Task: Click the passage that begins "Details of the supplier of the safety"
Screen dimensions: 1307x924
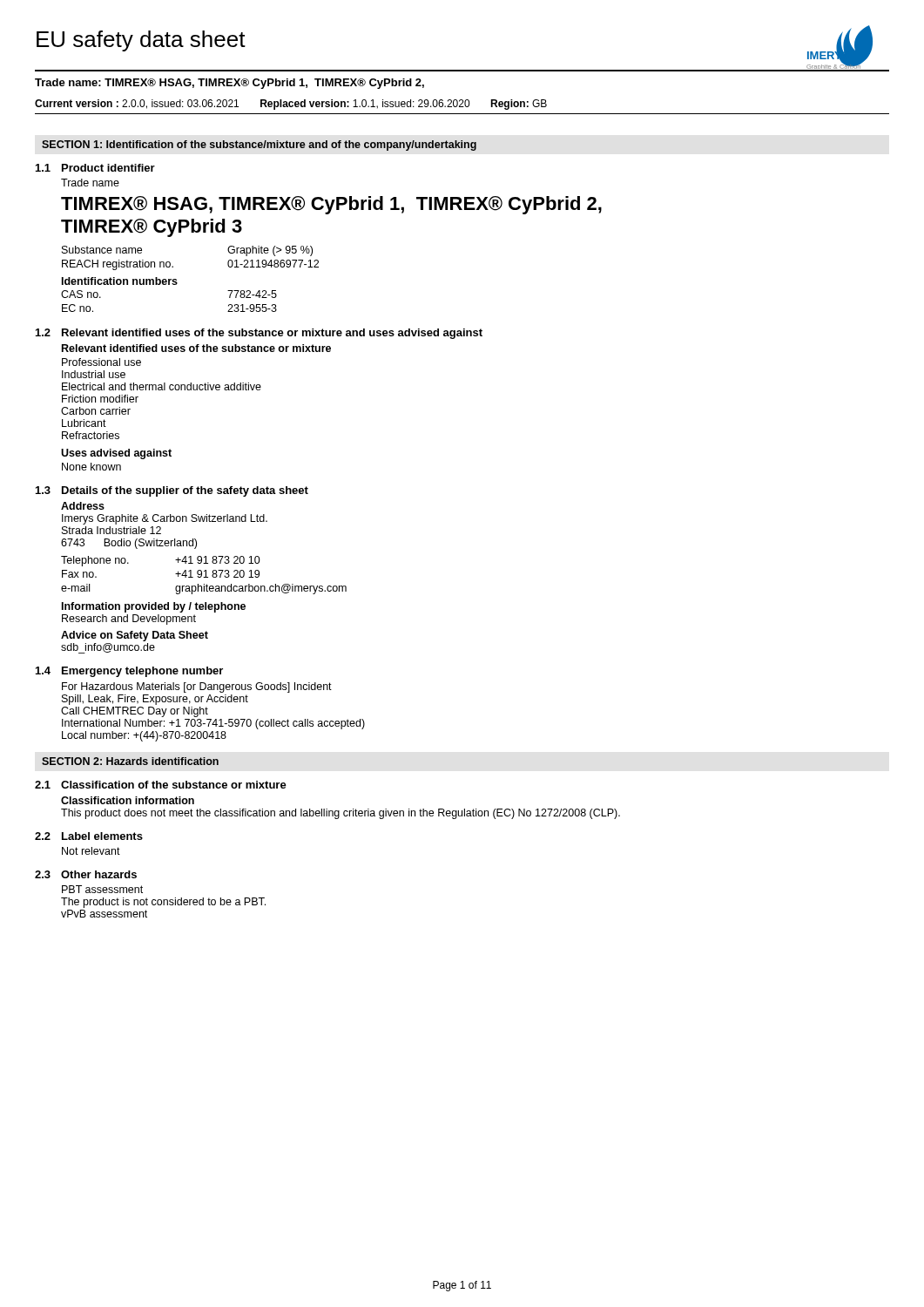Action: [185, 490]
